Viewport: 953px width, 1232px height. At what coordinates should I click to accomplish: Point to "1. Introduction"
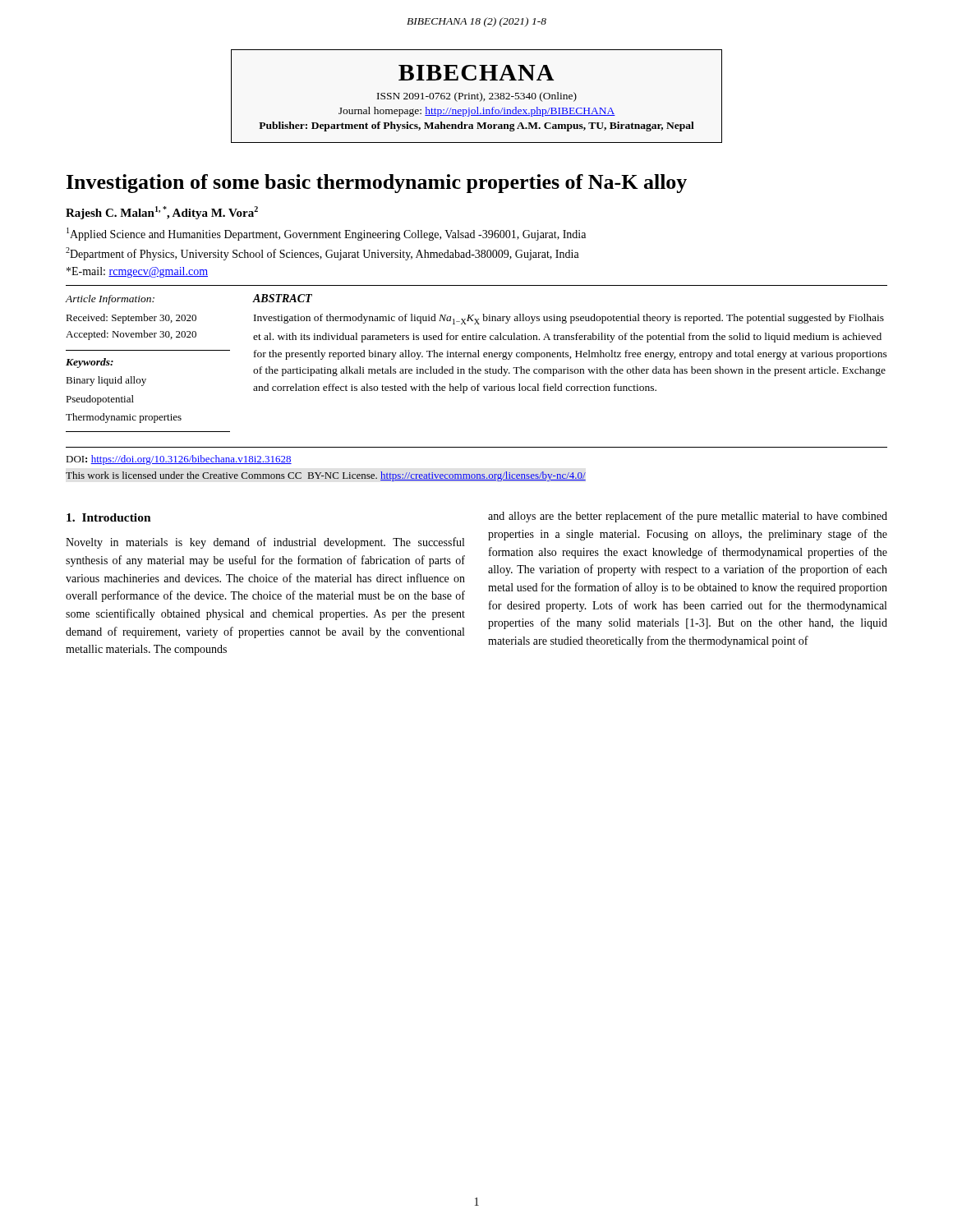[108, 517]
